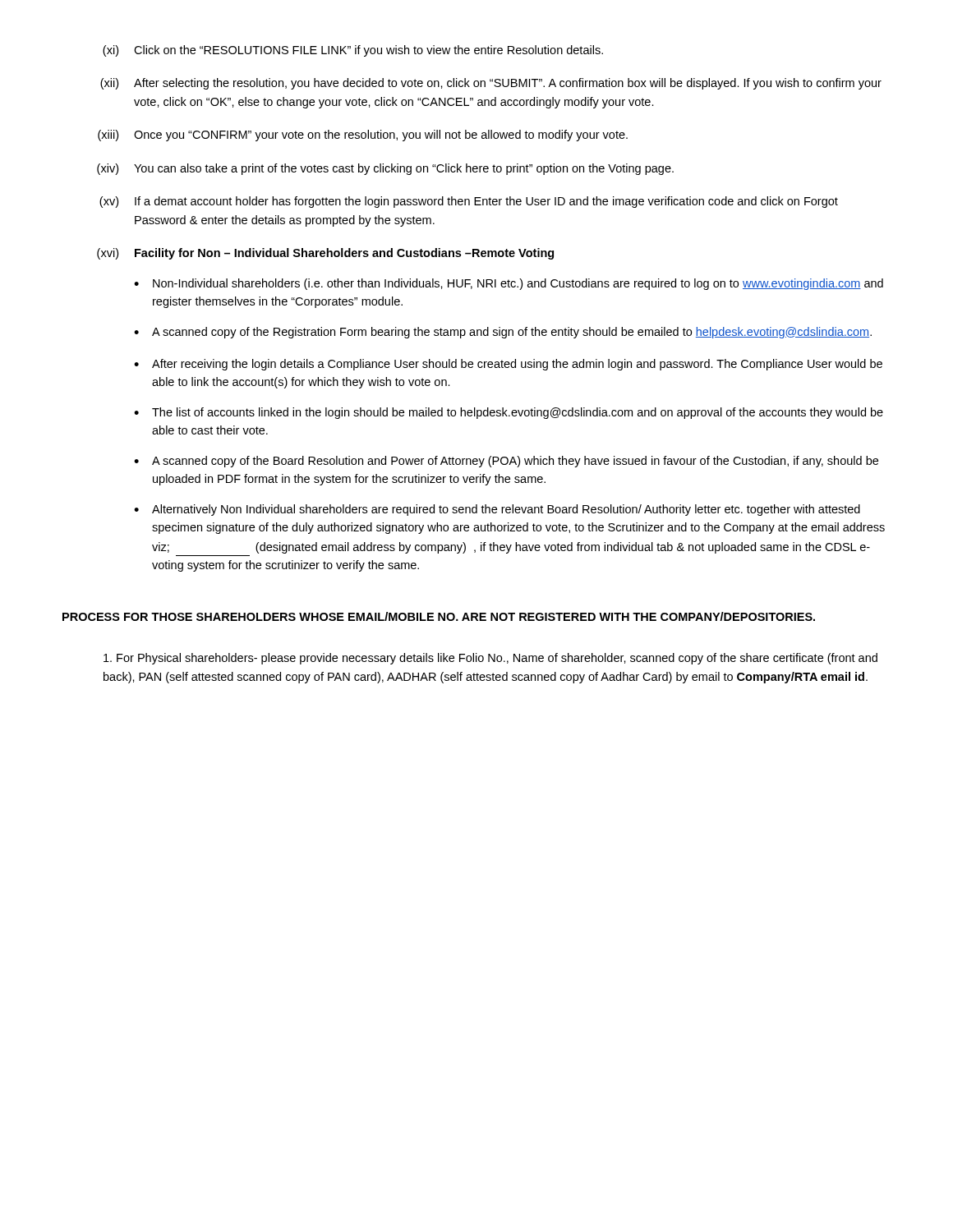This screenshot has height=1232, width=953.
Task: Point to the region starting "PROCESS FOR THOSE SHAREHOLDERS"
Action: pos(439,616)
